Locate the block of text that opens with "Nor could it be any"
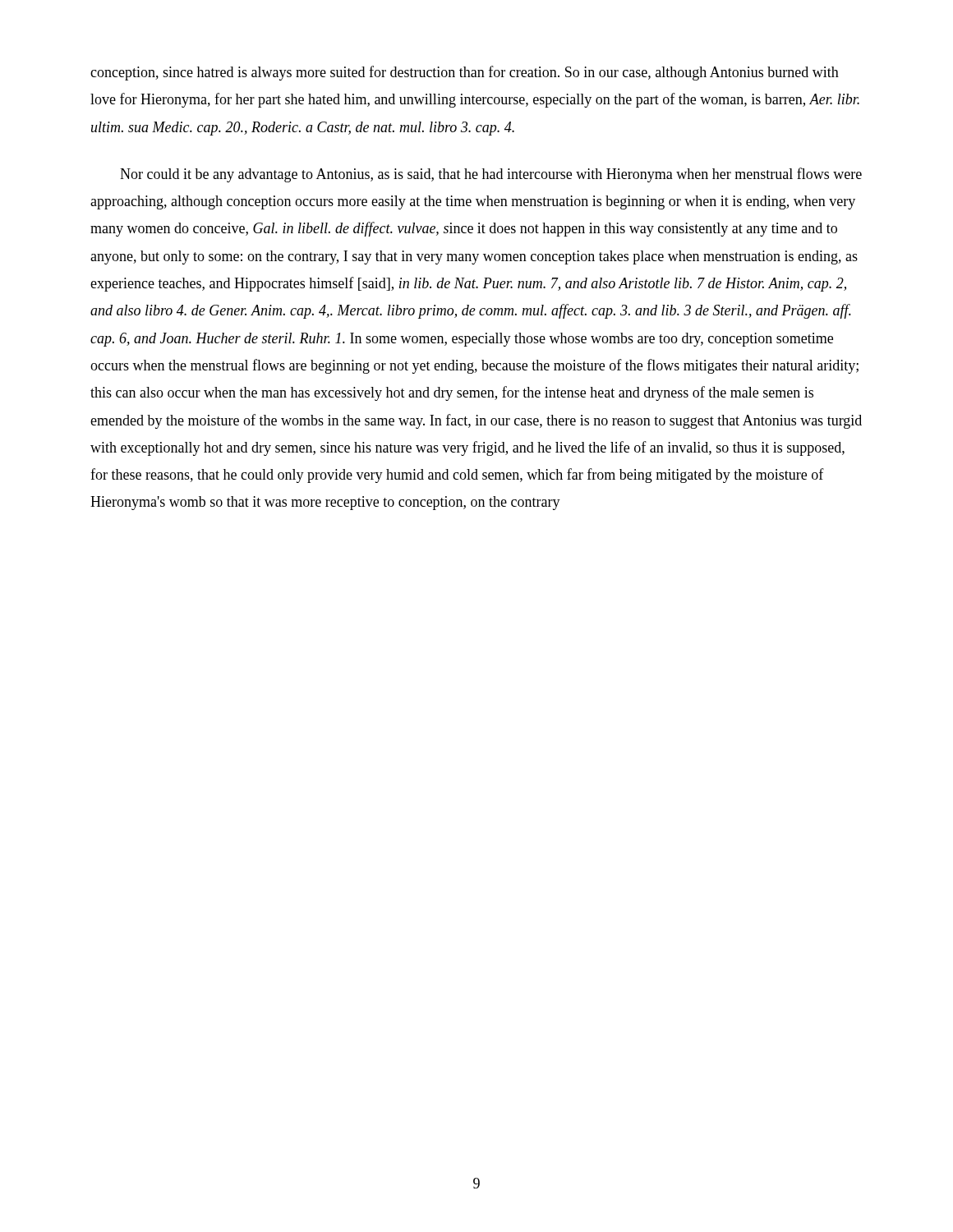The image size is (953, 1232). [x=476, y=338]
